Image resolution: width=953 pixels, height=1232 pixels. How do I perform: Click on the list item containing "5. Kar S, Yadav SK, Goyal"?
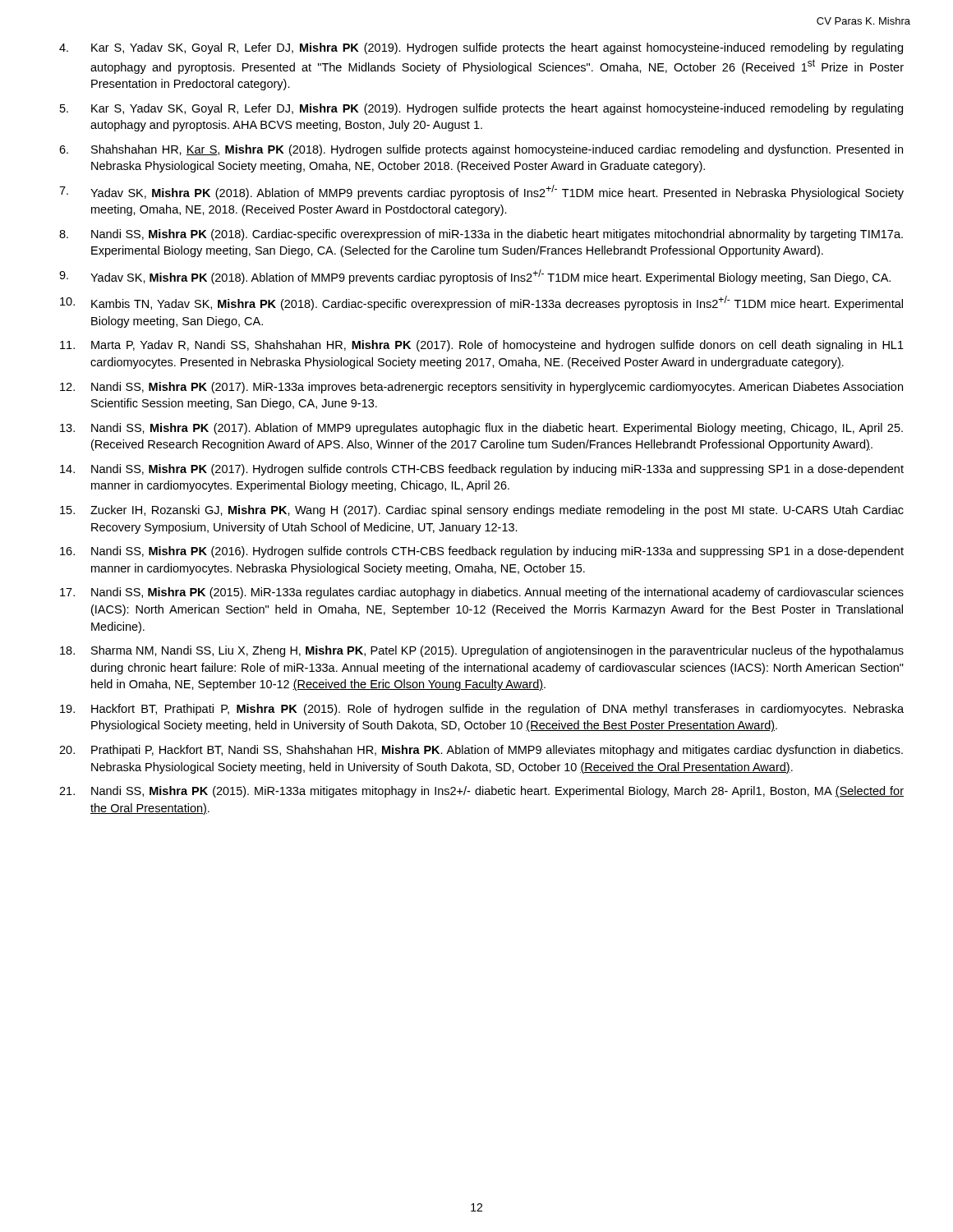click(497, 116)
